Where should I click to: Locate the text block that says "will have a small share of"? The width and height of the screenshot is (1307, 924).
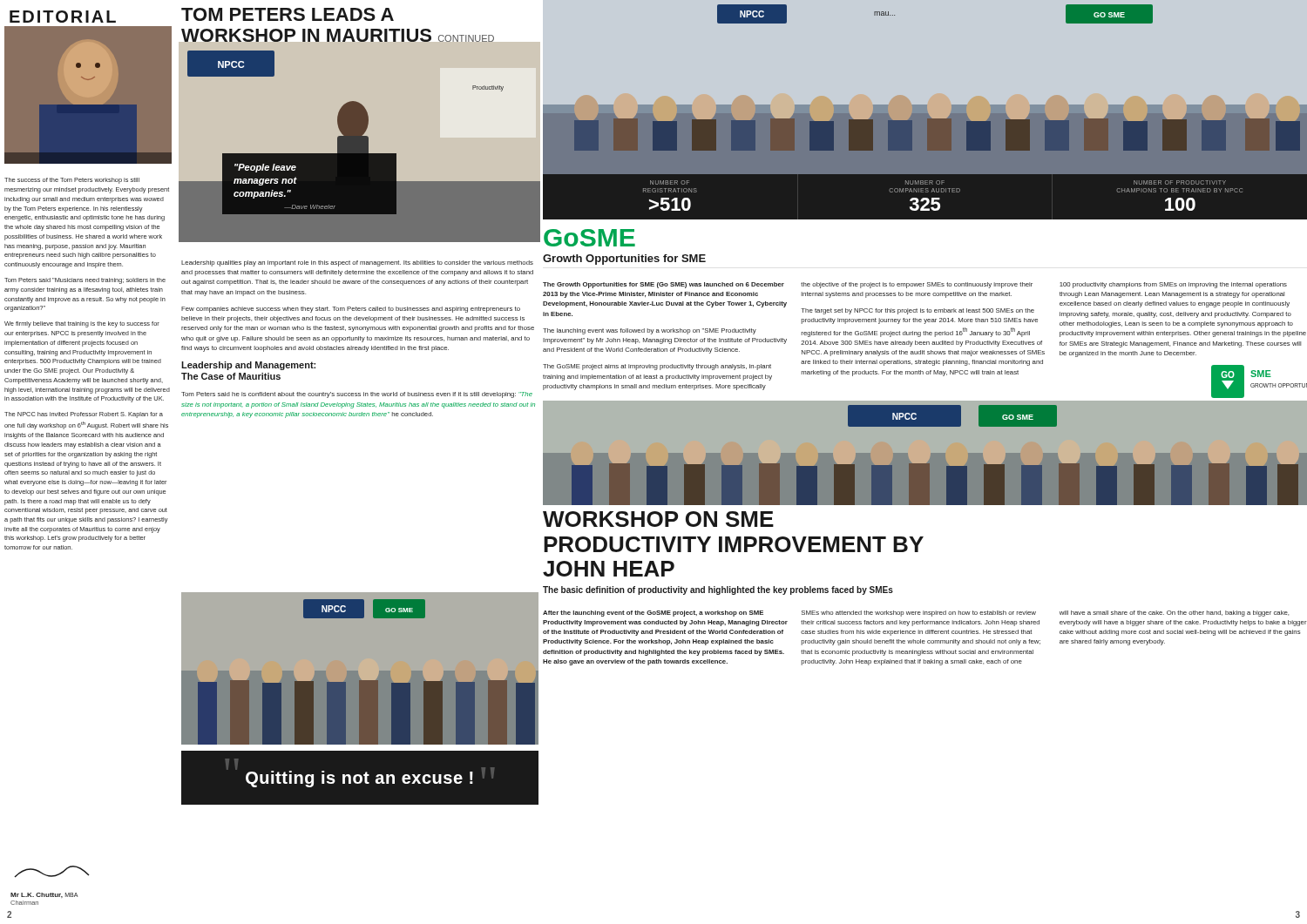[x=1183, y=627]
